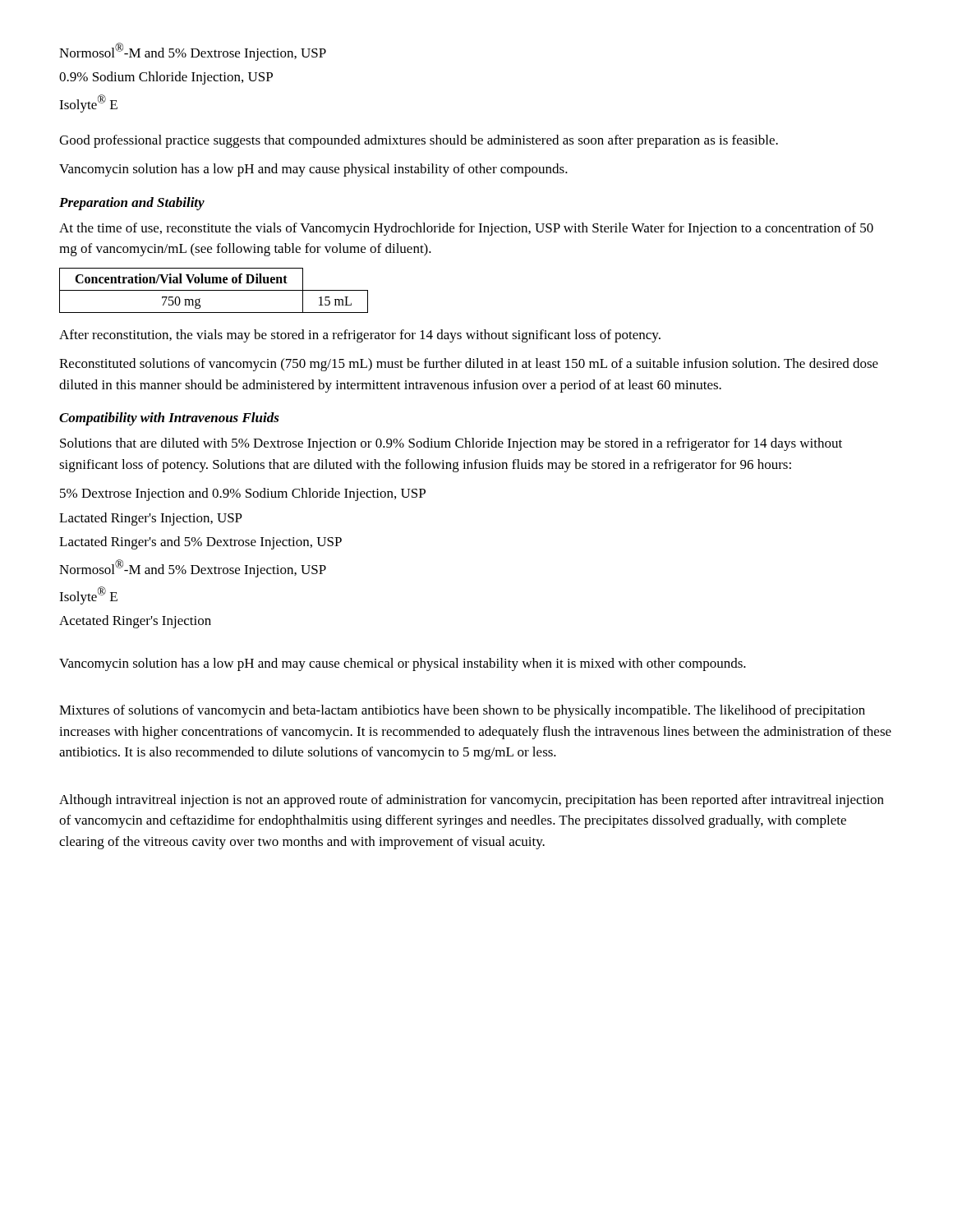
Task: Navigate to the region starting "Good professional practice suggests that compounded"
Action: pyautogui.click(x=476, y=140)
